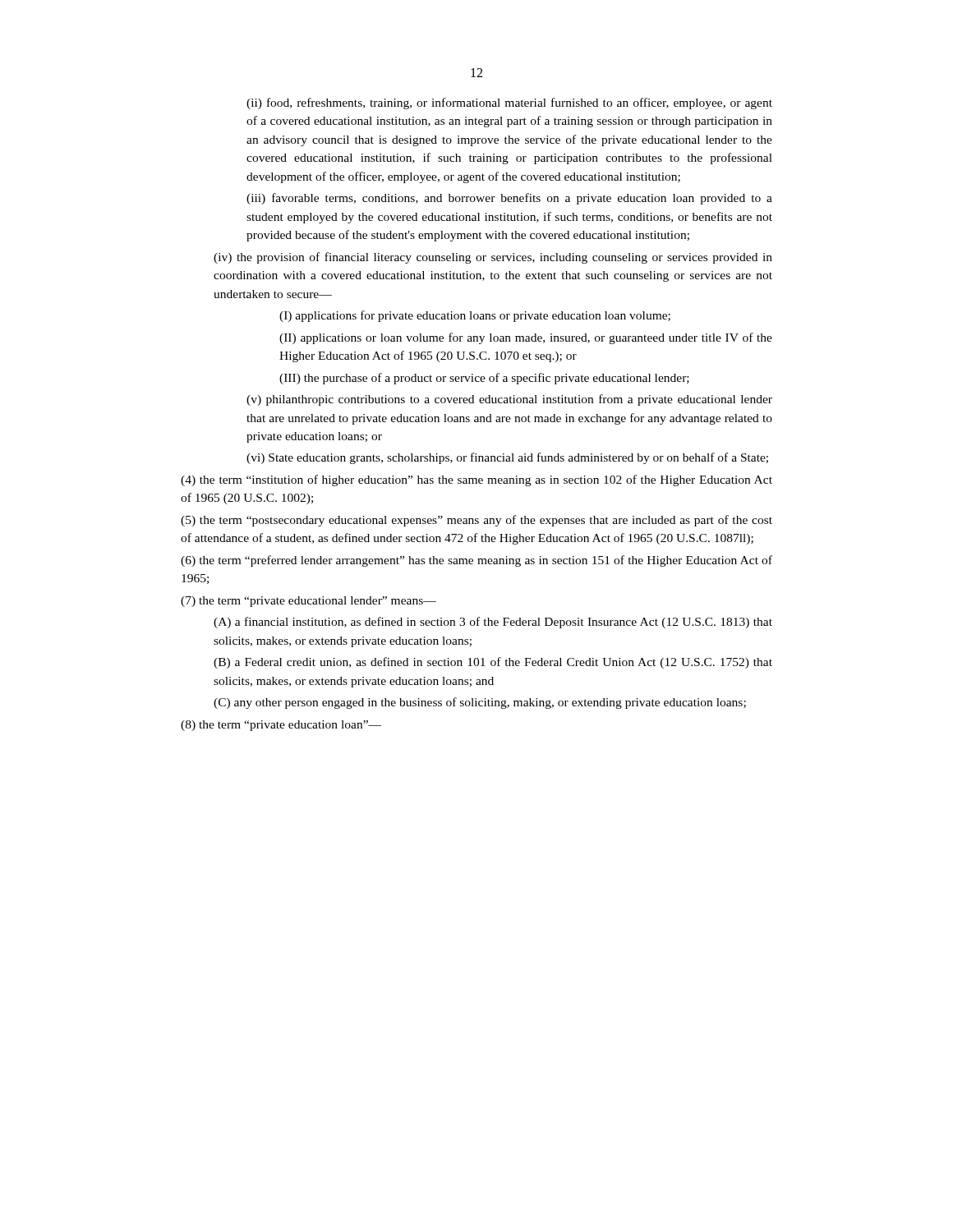Locate the element starting "(4) the term “institution of higher education” has"
This screenshot has width=953, height=1232.
pos(476,489)
